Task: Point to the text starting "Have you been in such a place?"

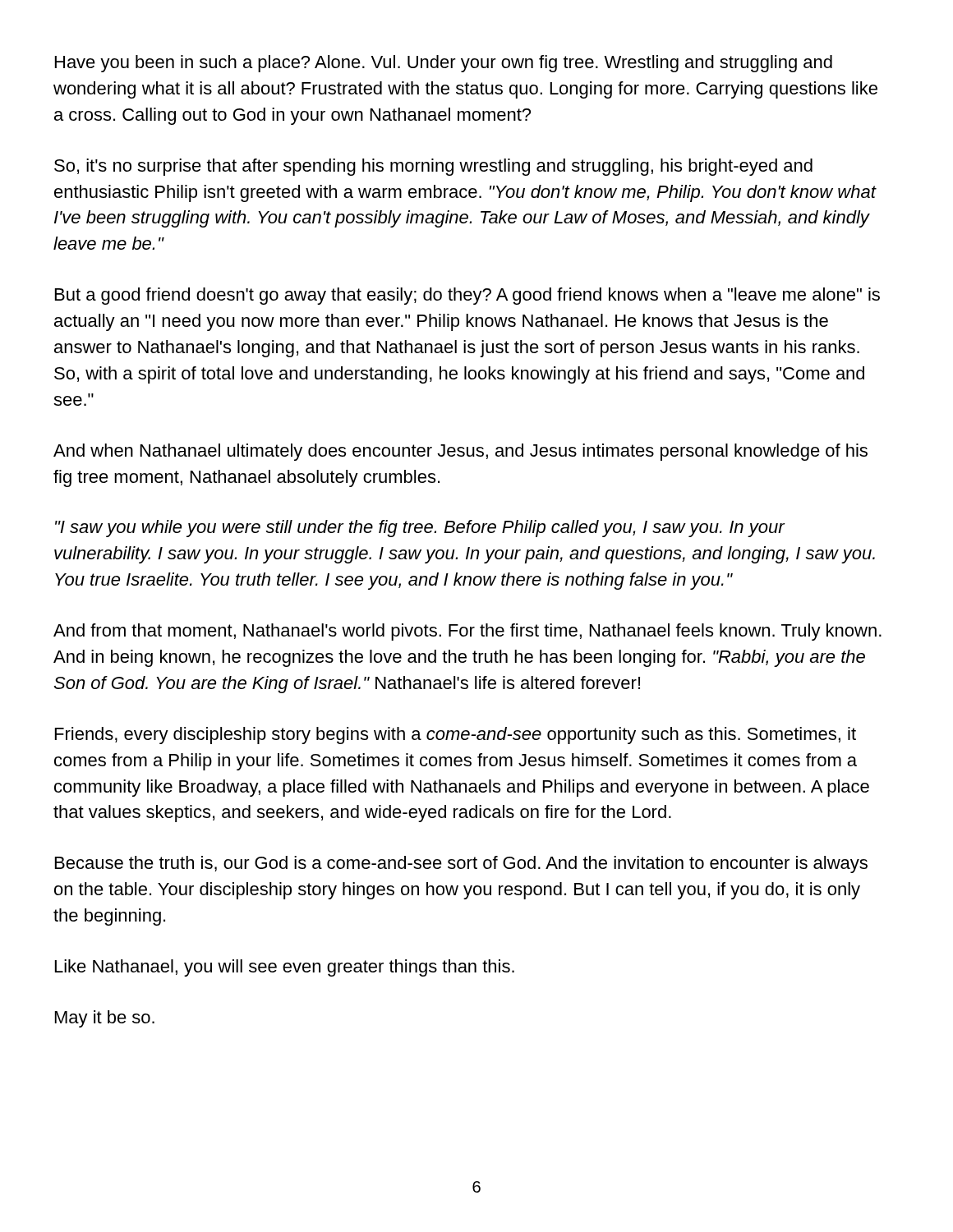Action: point(466,88)
